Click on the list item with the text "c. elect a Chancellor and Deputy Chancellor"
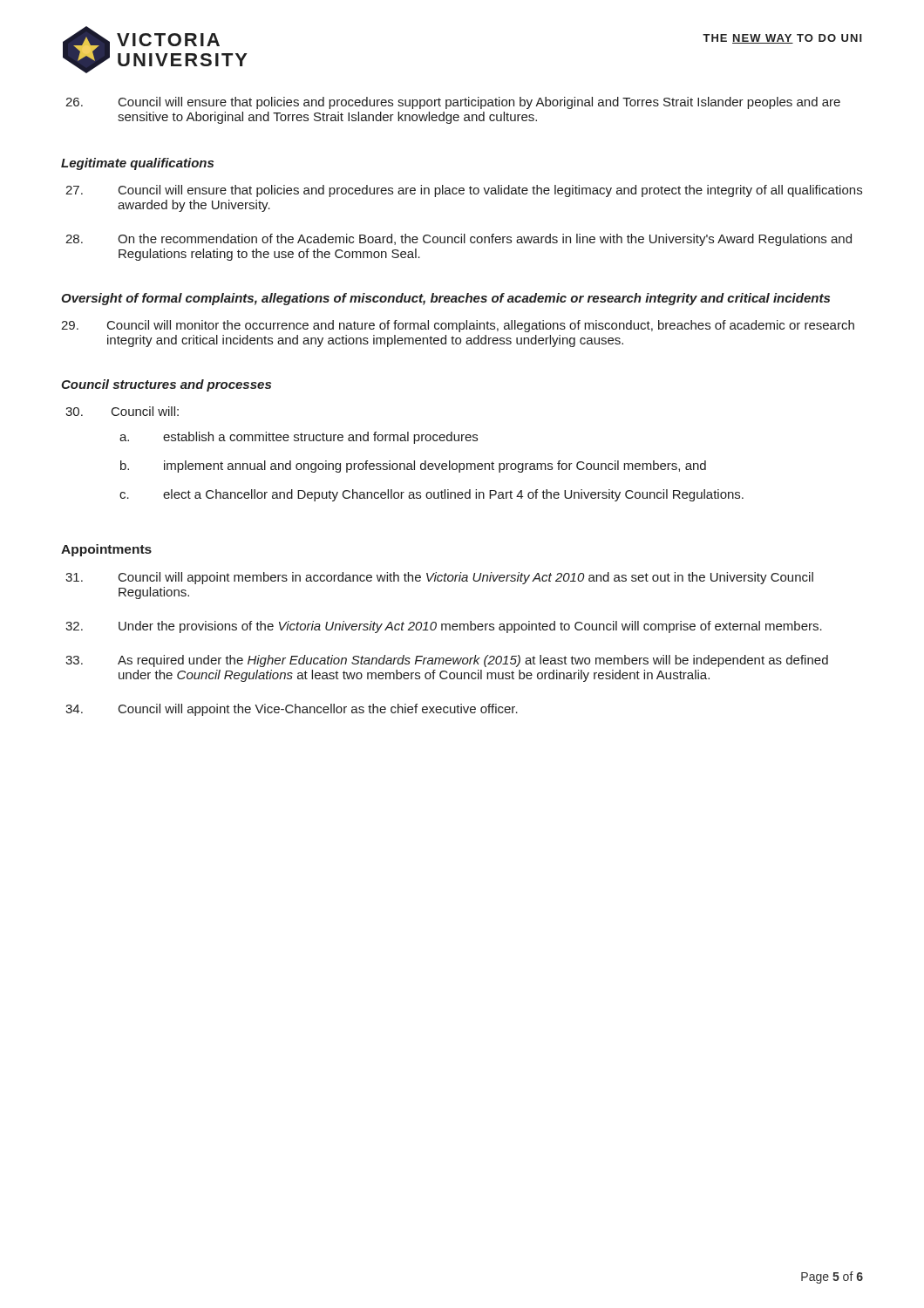This screenshot has width=924, height=1308. click(487, 494)
